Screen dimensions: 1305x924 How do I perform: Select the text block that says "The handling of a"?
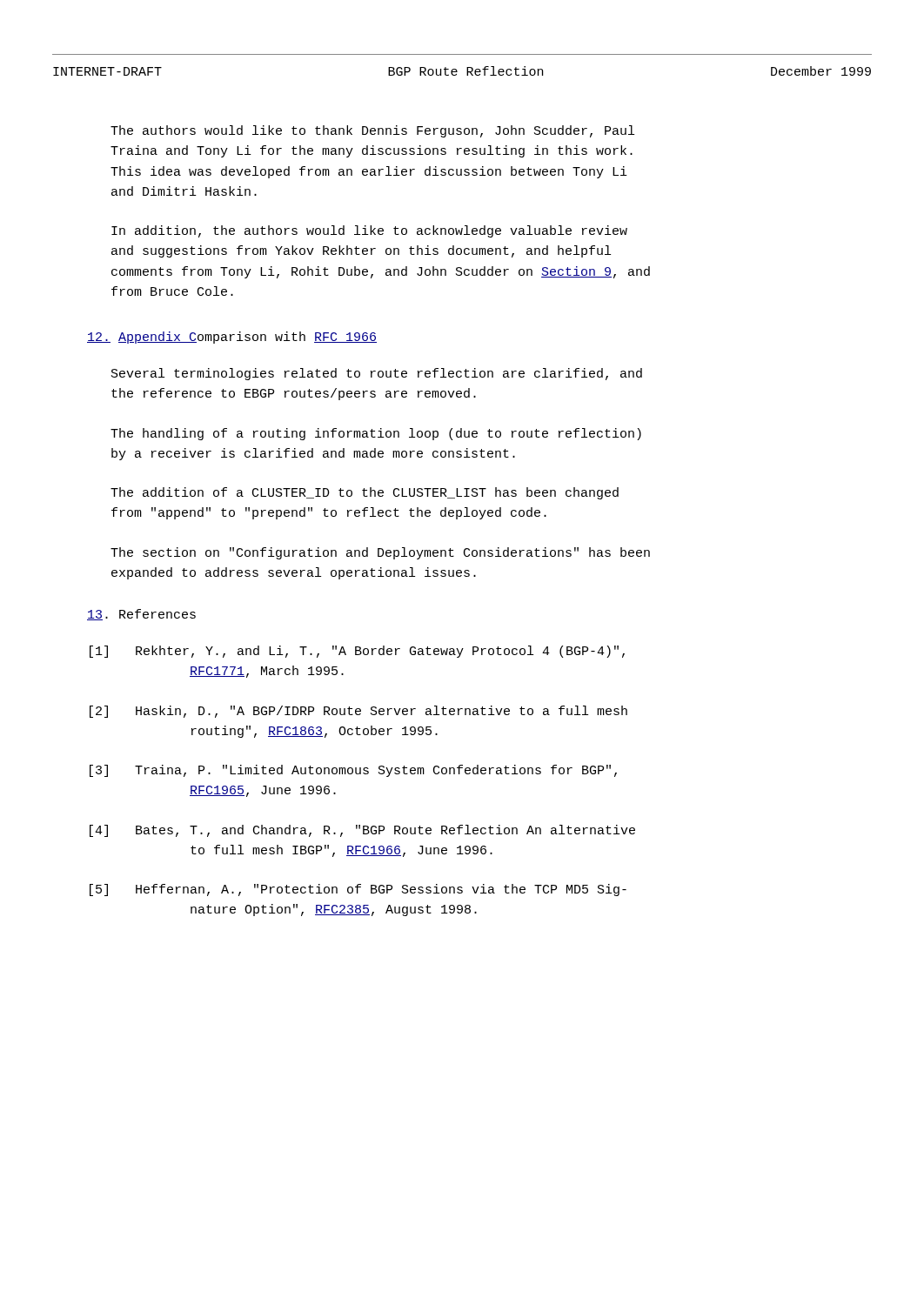[365, 444]
